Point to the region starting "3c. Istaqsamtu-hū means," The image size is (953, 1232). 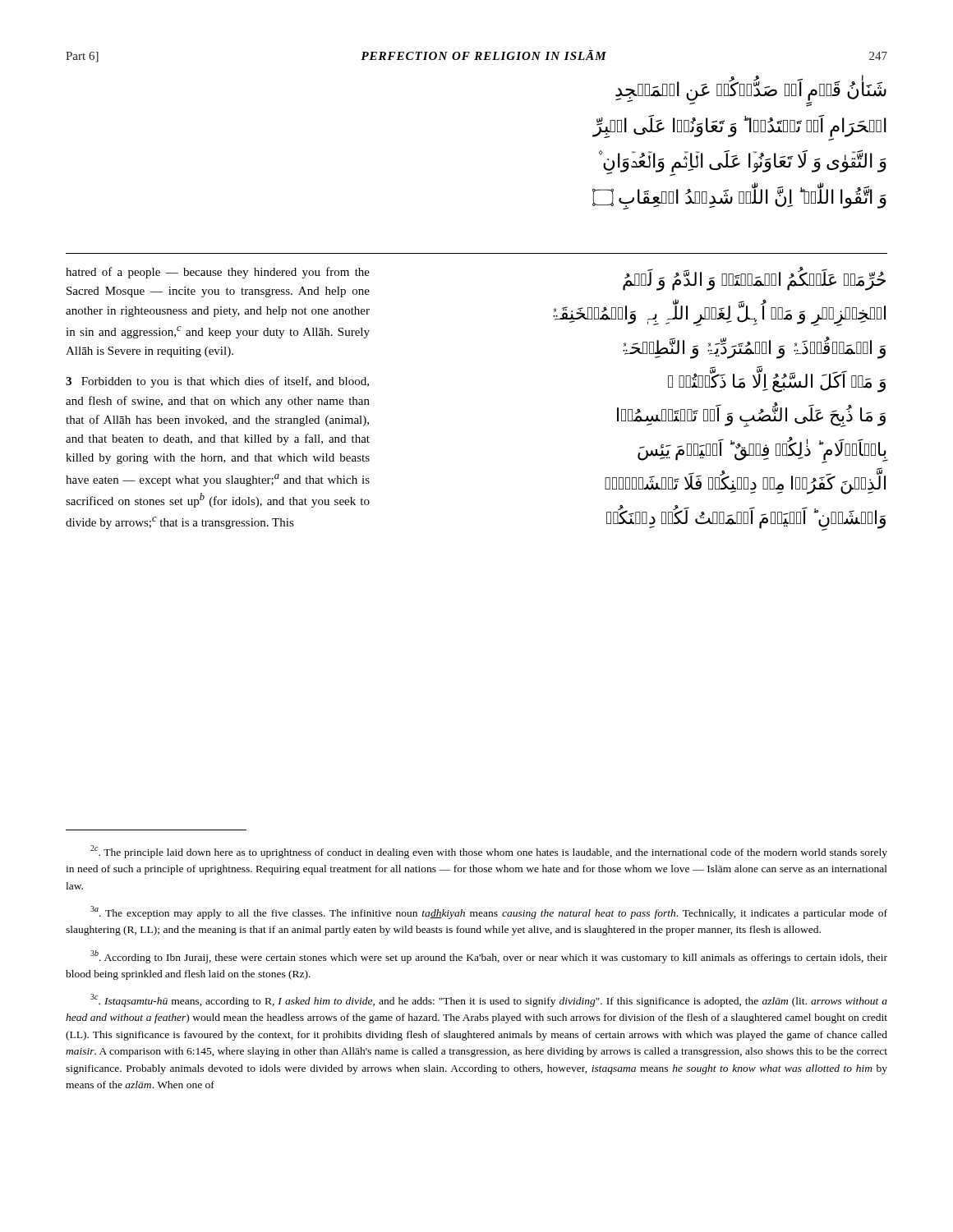click(x=476, y=1042)
